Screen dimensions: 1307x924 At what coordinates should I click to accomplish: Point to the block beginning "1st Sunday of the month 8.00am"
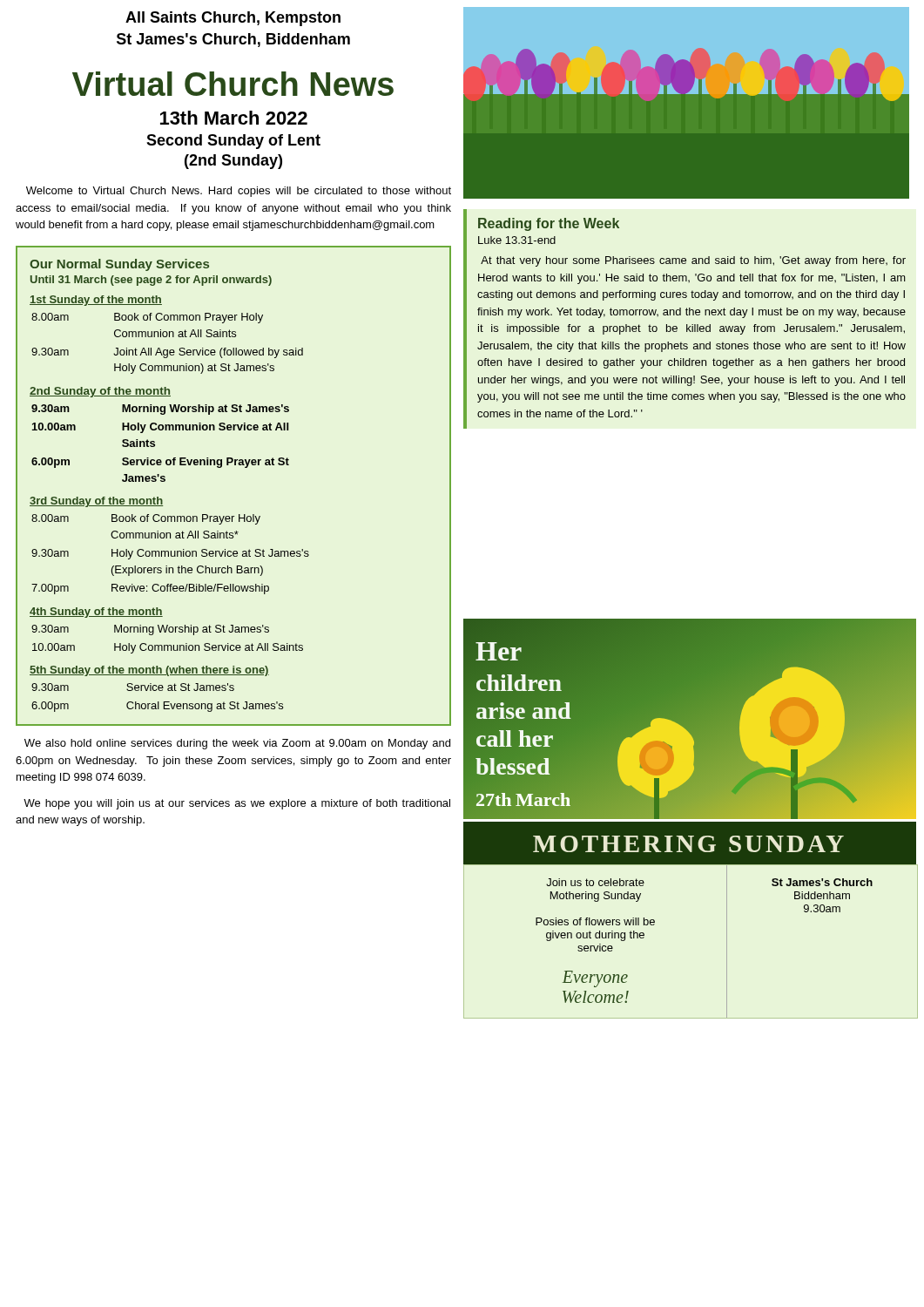[233, 335]
